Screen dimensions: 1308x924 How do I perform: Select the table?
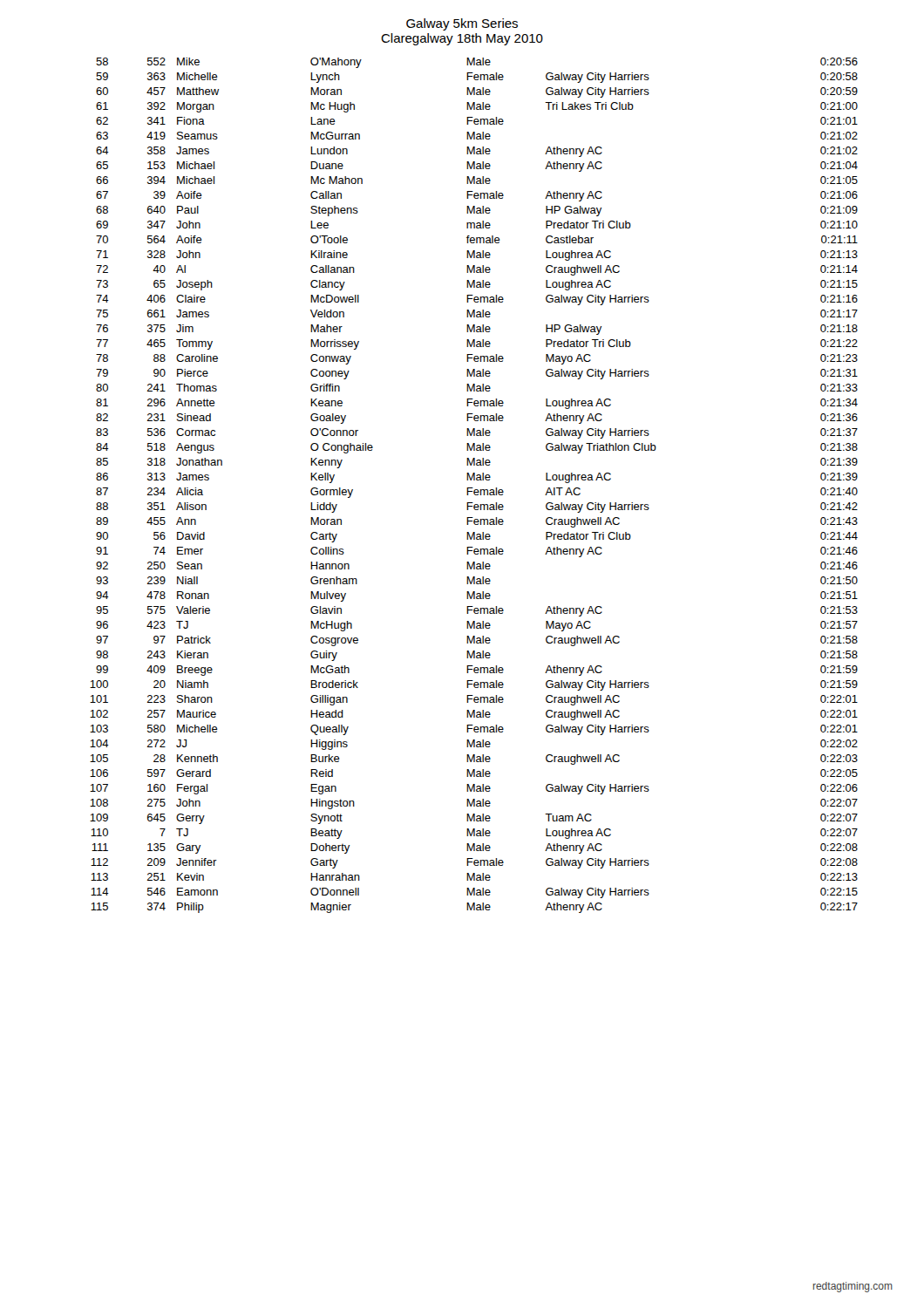pos(462,484)
